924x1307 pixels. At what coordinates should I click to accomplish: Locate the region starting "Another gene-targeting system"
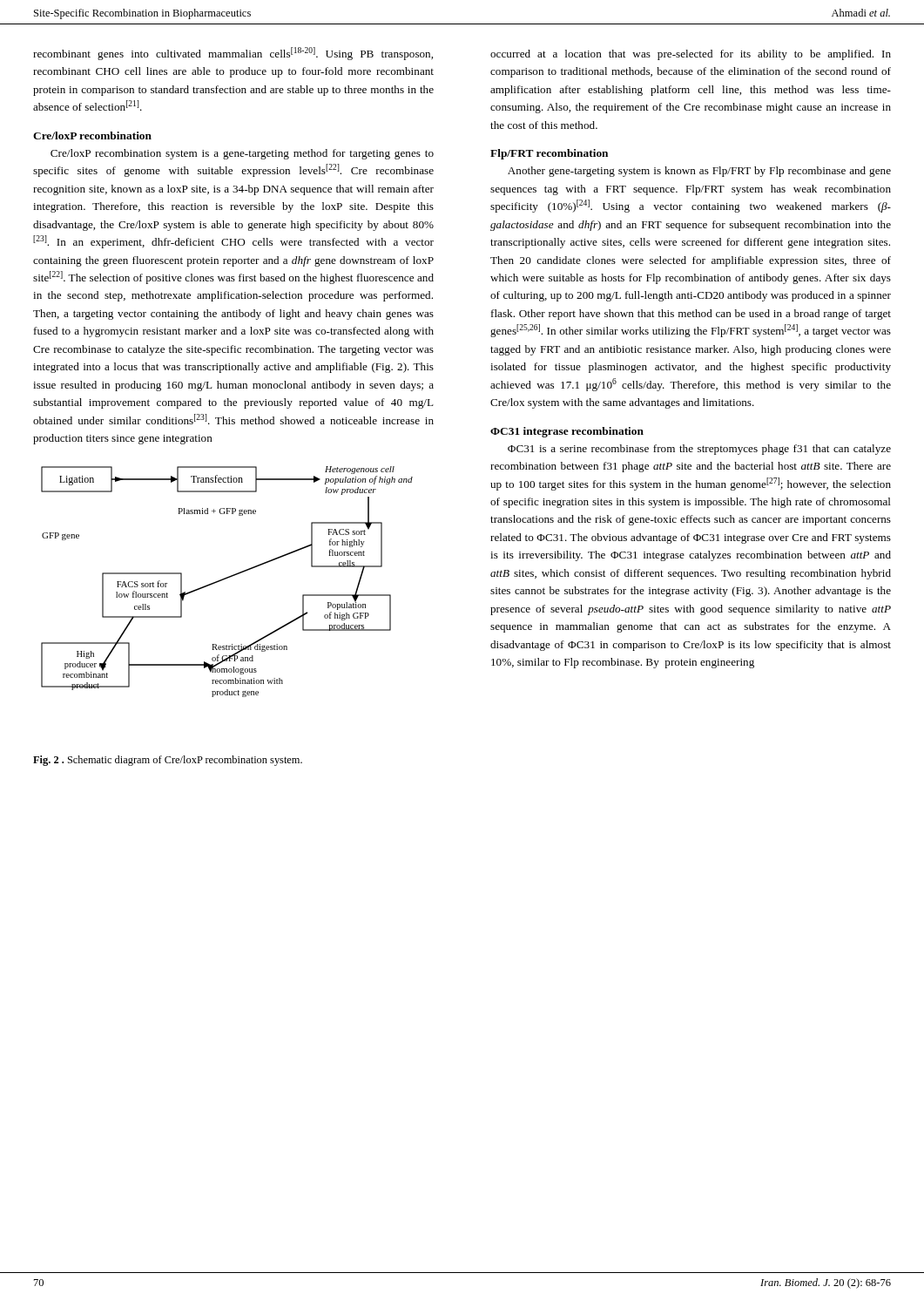pyautogui.click(x=691, y=287)
